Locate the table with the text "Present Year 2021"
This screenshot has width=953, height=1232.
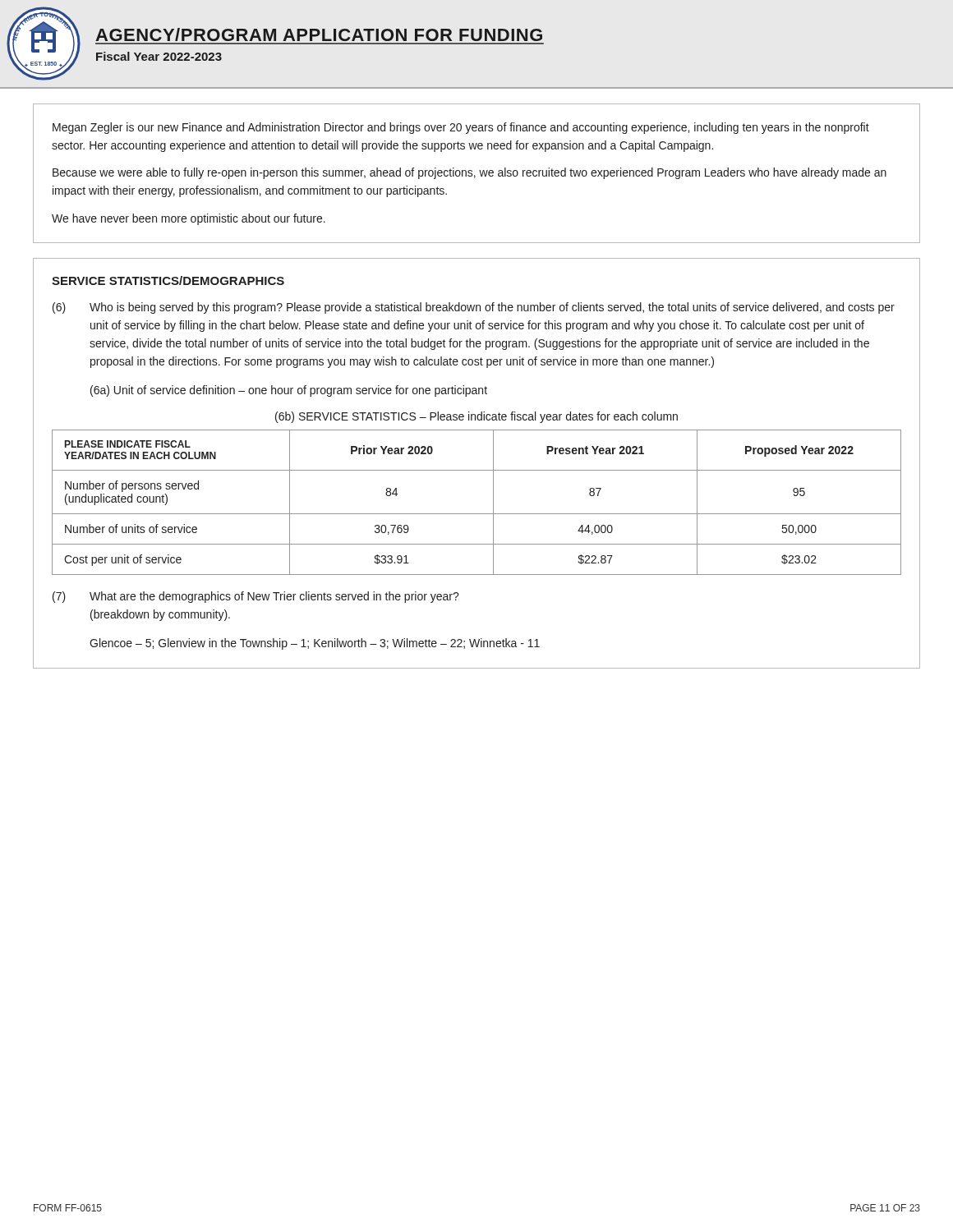click(476, 502)
